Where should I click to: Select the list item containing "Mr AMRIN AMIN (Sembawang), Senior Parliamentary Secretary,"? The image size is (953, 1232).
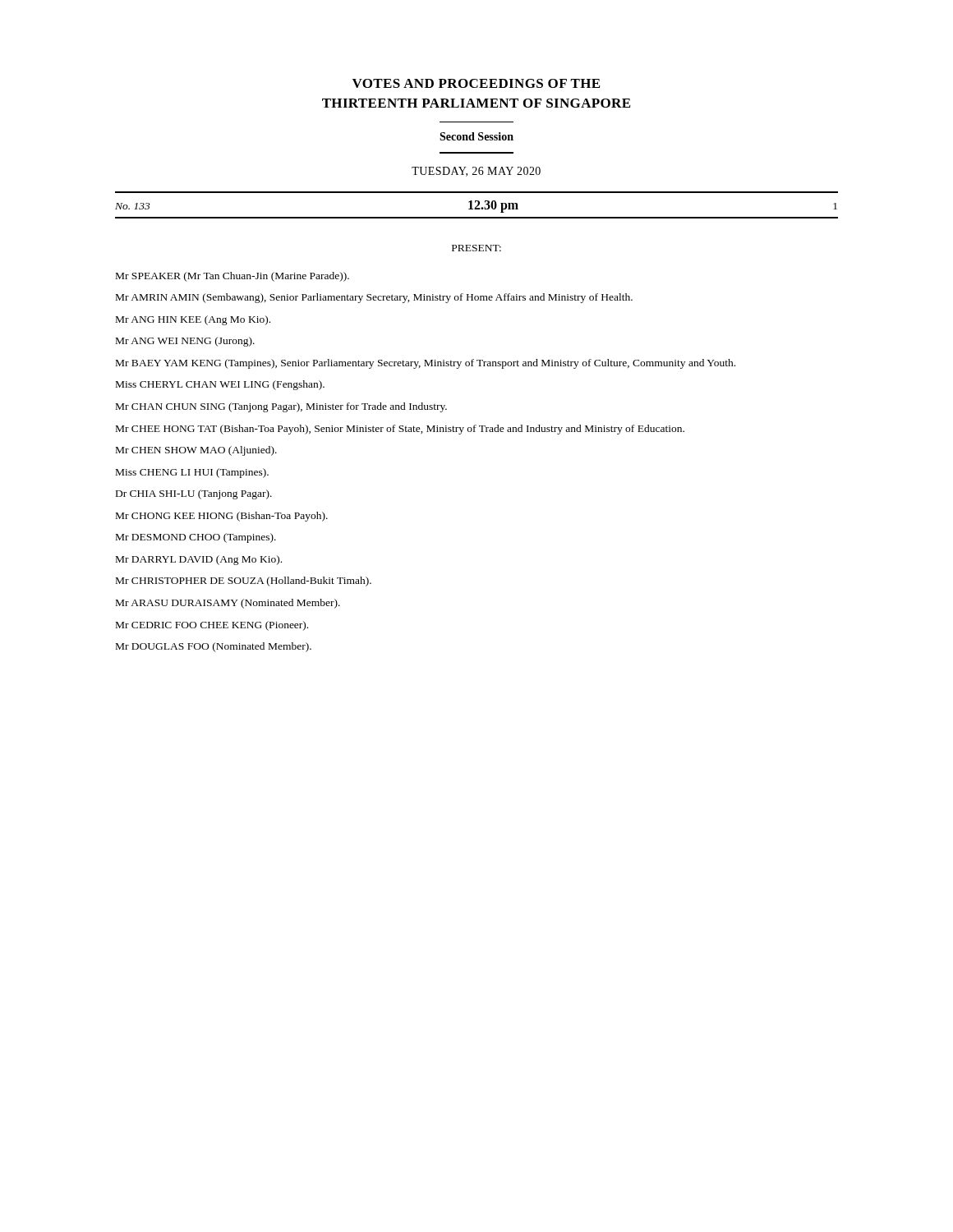click(374, 297)
